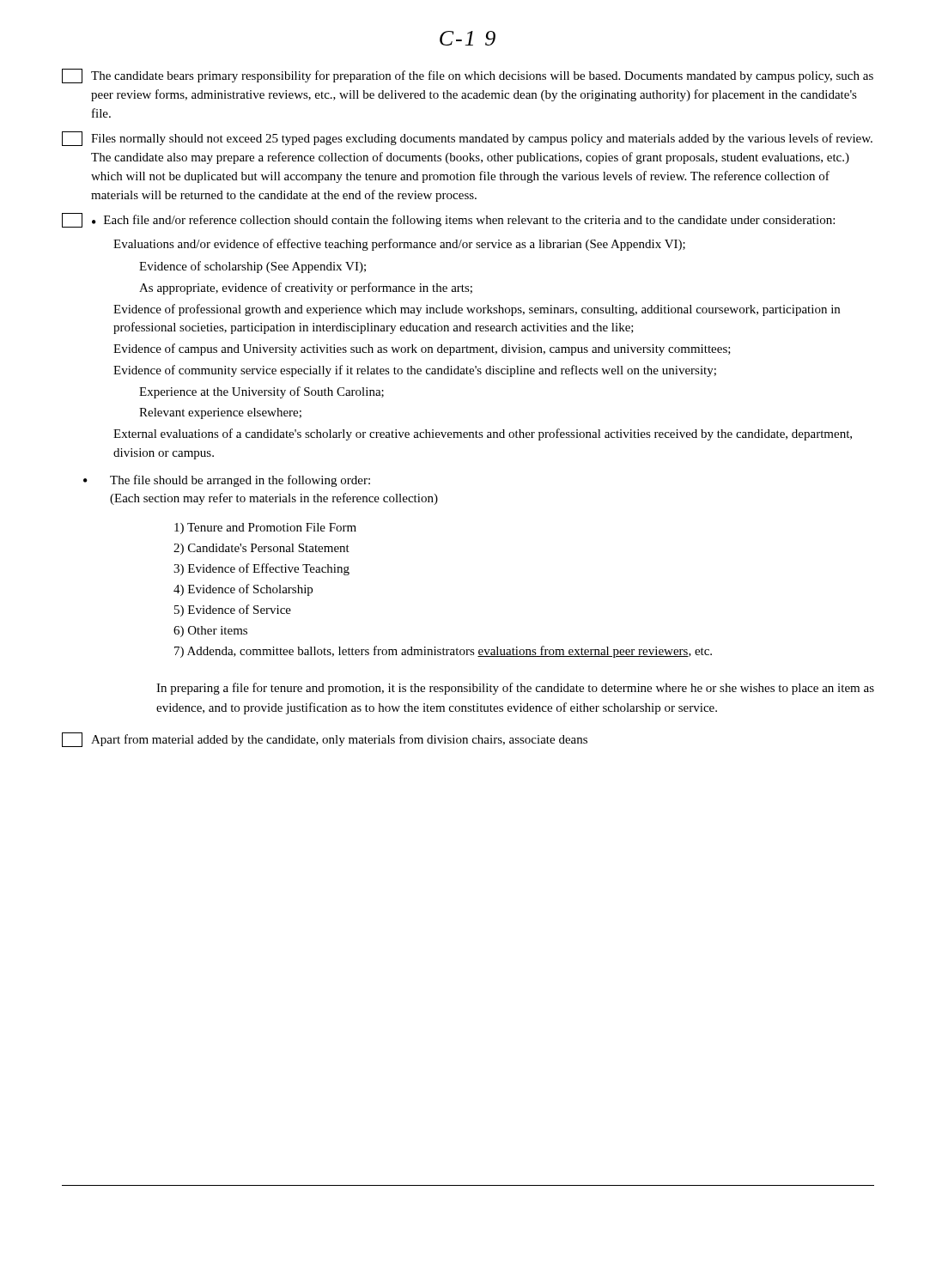Point to the region starting "External evaluations of a candidate's scholarly or"
This screenshot has width=936, height=1288.
483,443
